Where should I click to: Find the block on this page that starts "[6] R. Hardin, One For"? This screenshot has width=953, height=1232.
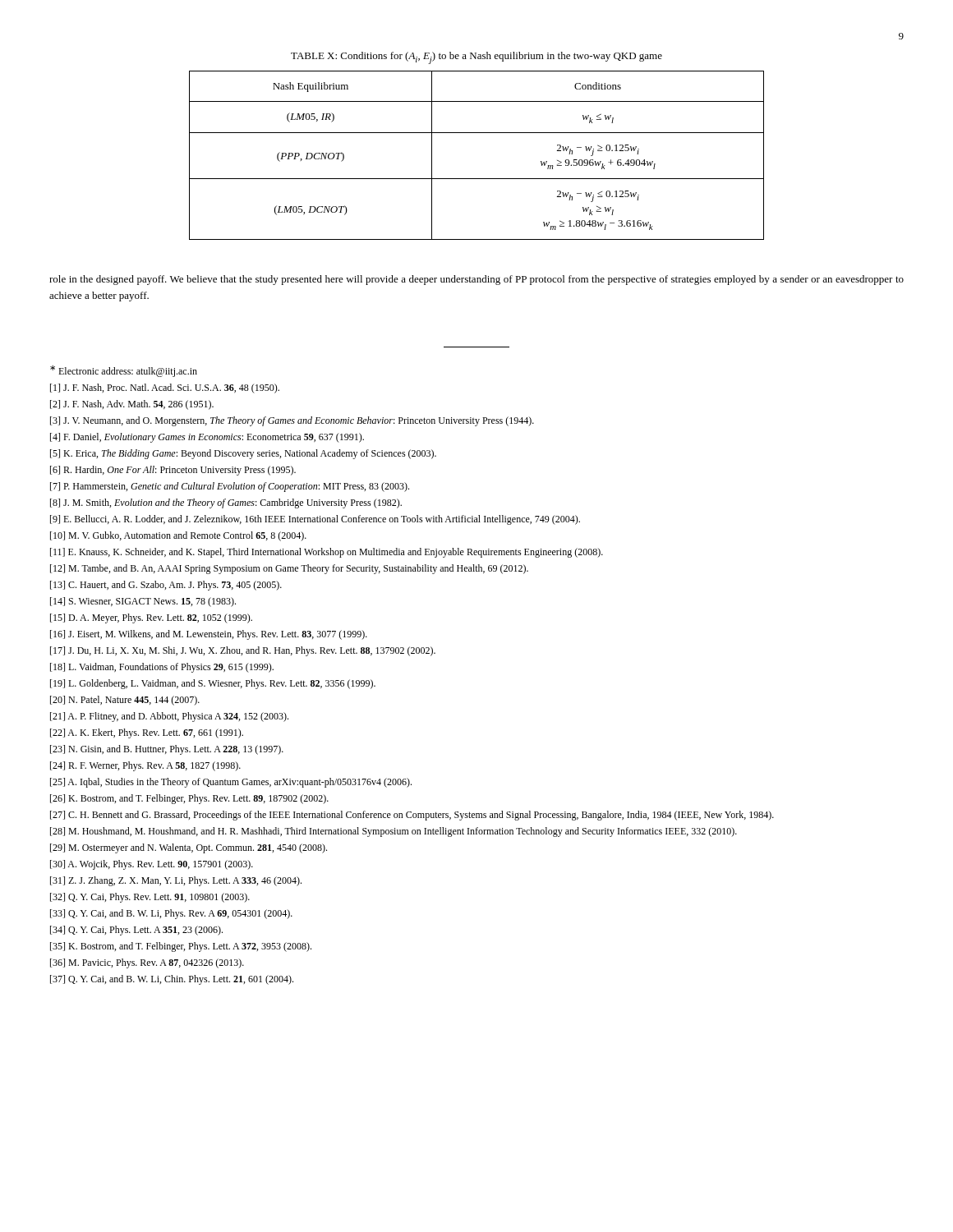click(x=173, y=470)
